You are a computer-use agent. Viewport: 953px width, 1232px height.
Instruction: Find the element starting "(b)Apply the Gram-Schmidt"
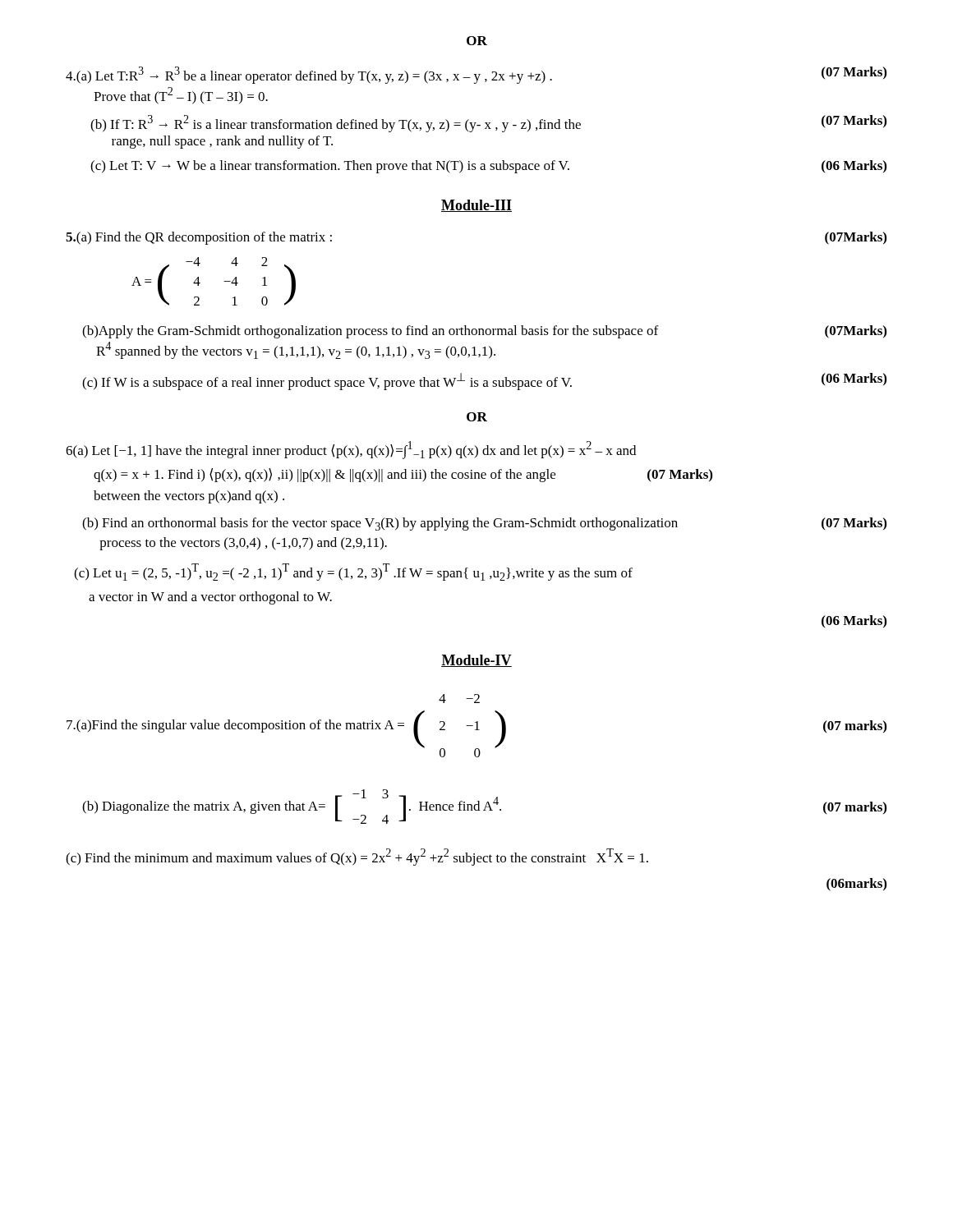pos(485,342)
